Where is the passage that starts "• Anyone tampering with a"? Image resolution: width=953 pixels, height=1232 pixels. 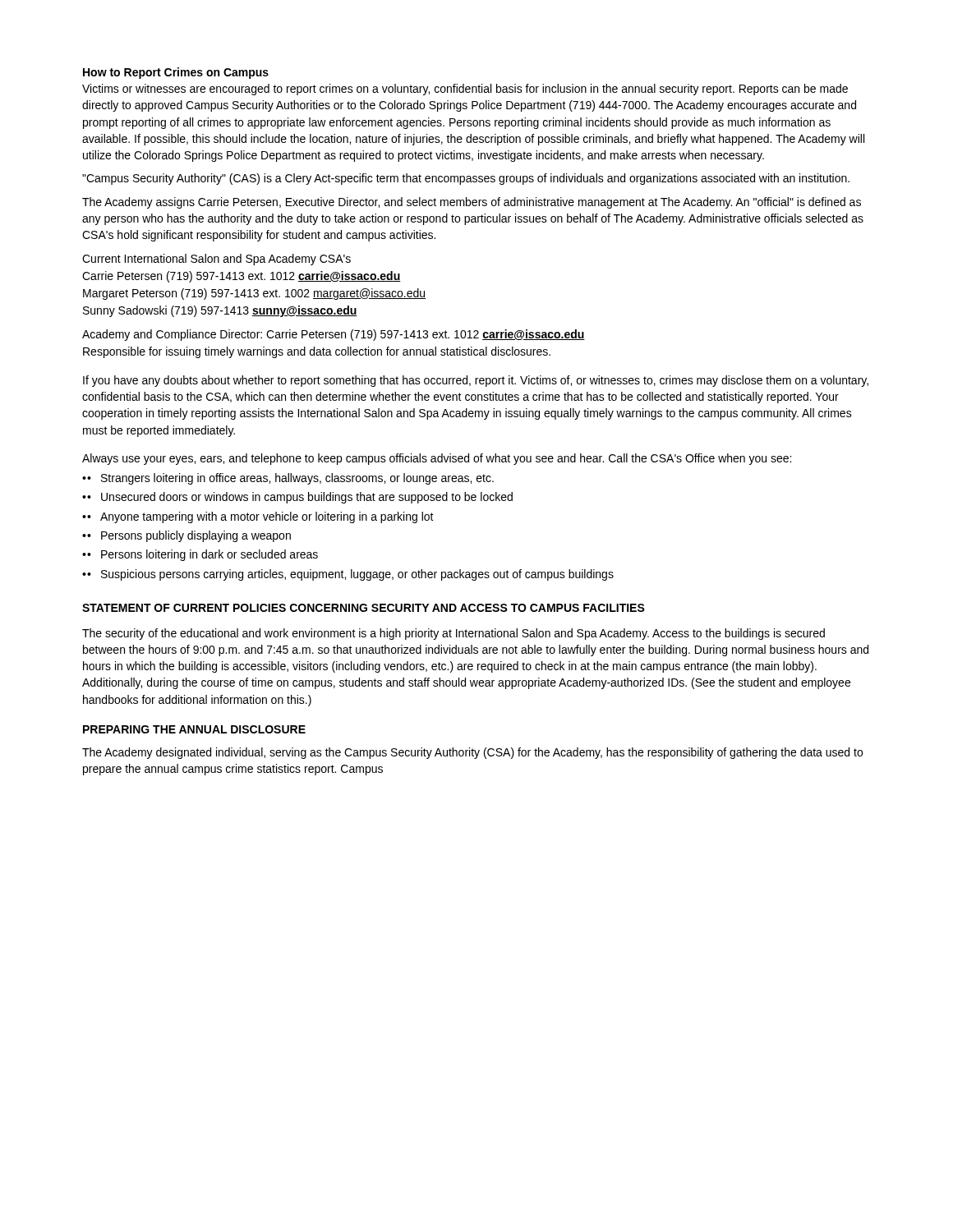pyautogui.click(x=260, y=517)
